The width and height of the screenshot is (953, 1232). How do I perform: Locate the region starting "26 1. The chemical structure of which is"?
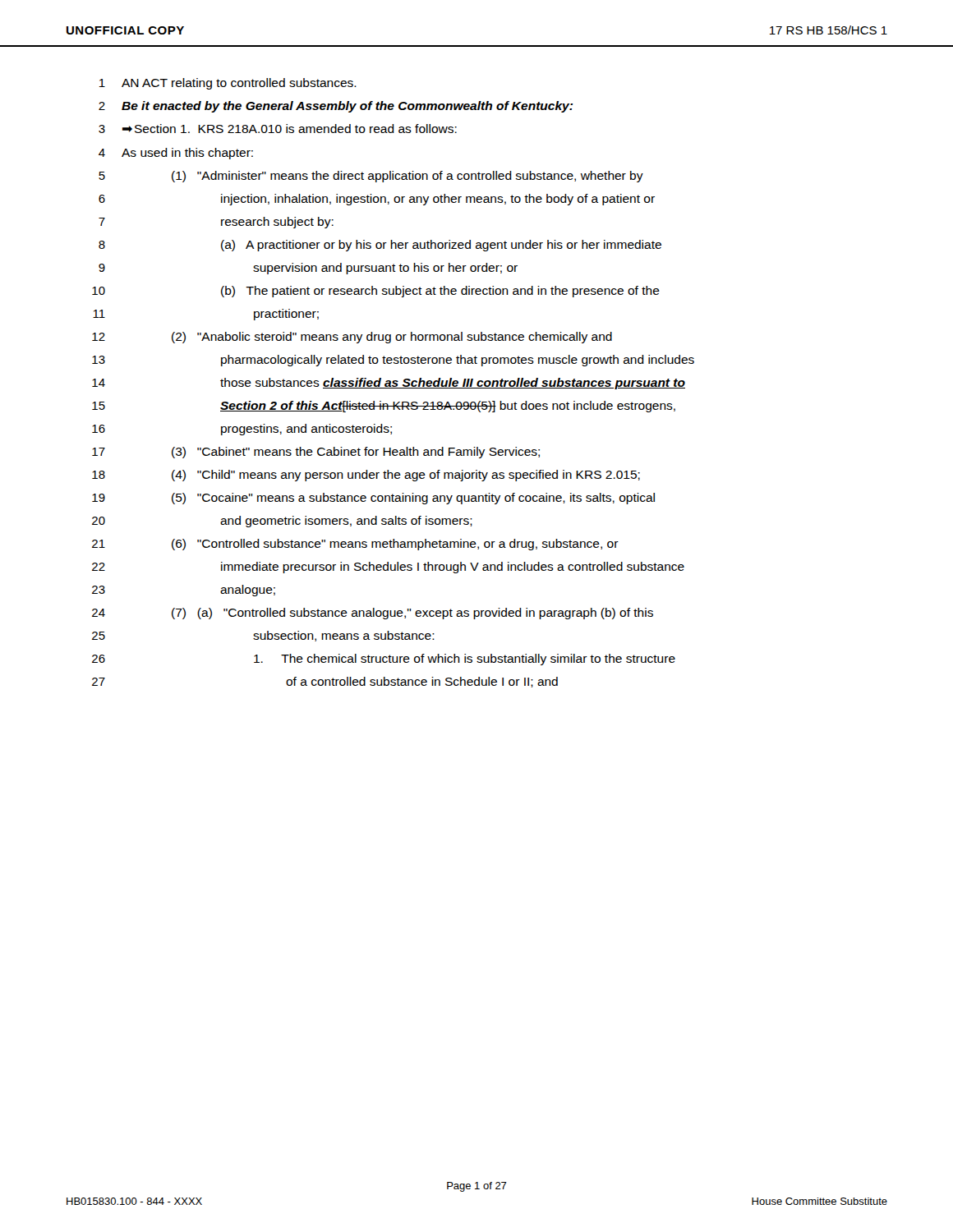tap(476, 659)
